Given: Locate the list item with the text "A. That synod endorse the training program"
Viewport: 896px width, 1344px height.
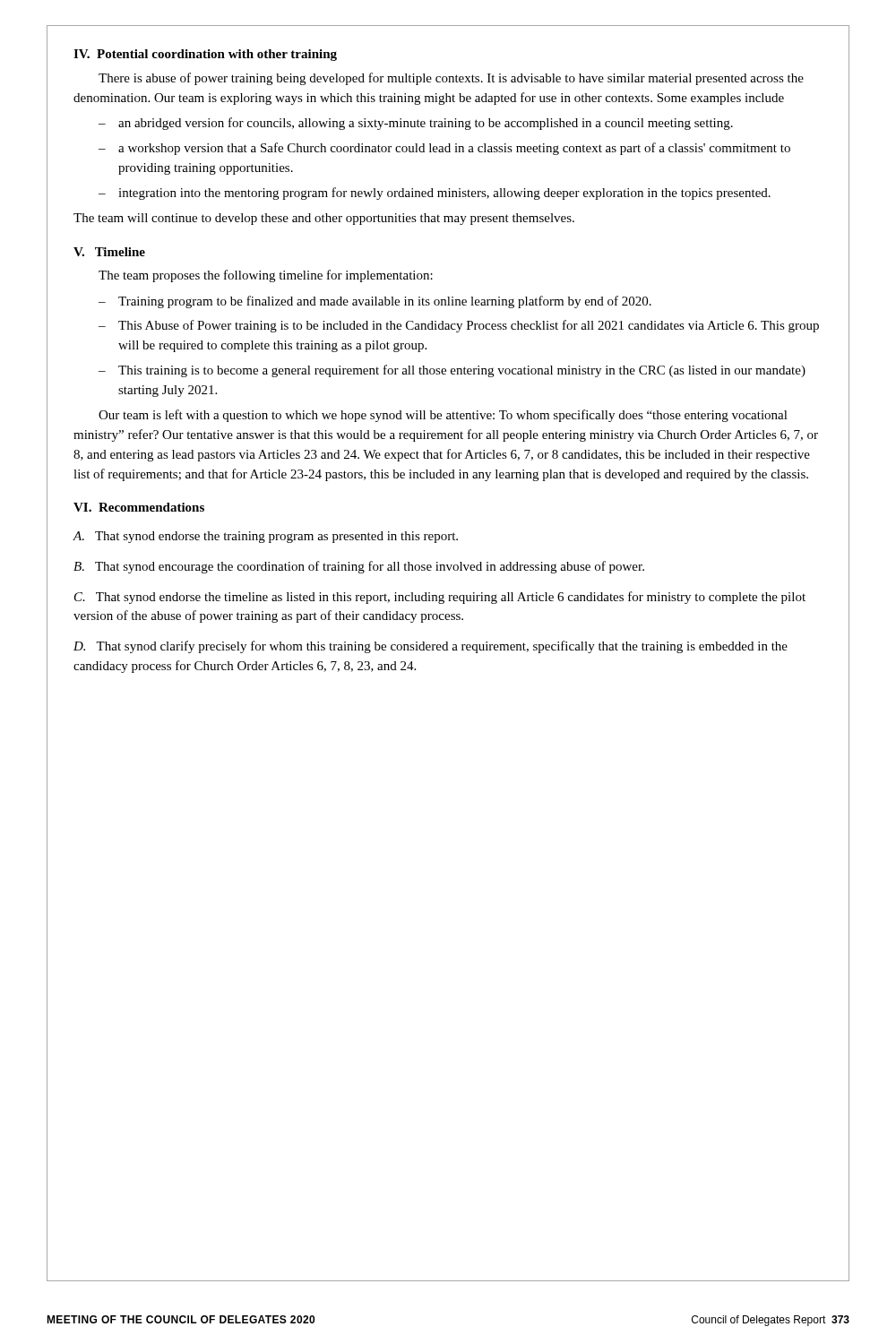Looking at the screenshot, I should pos(266,536).
